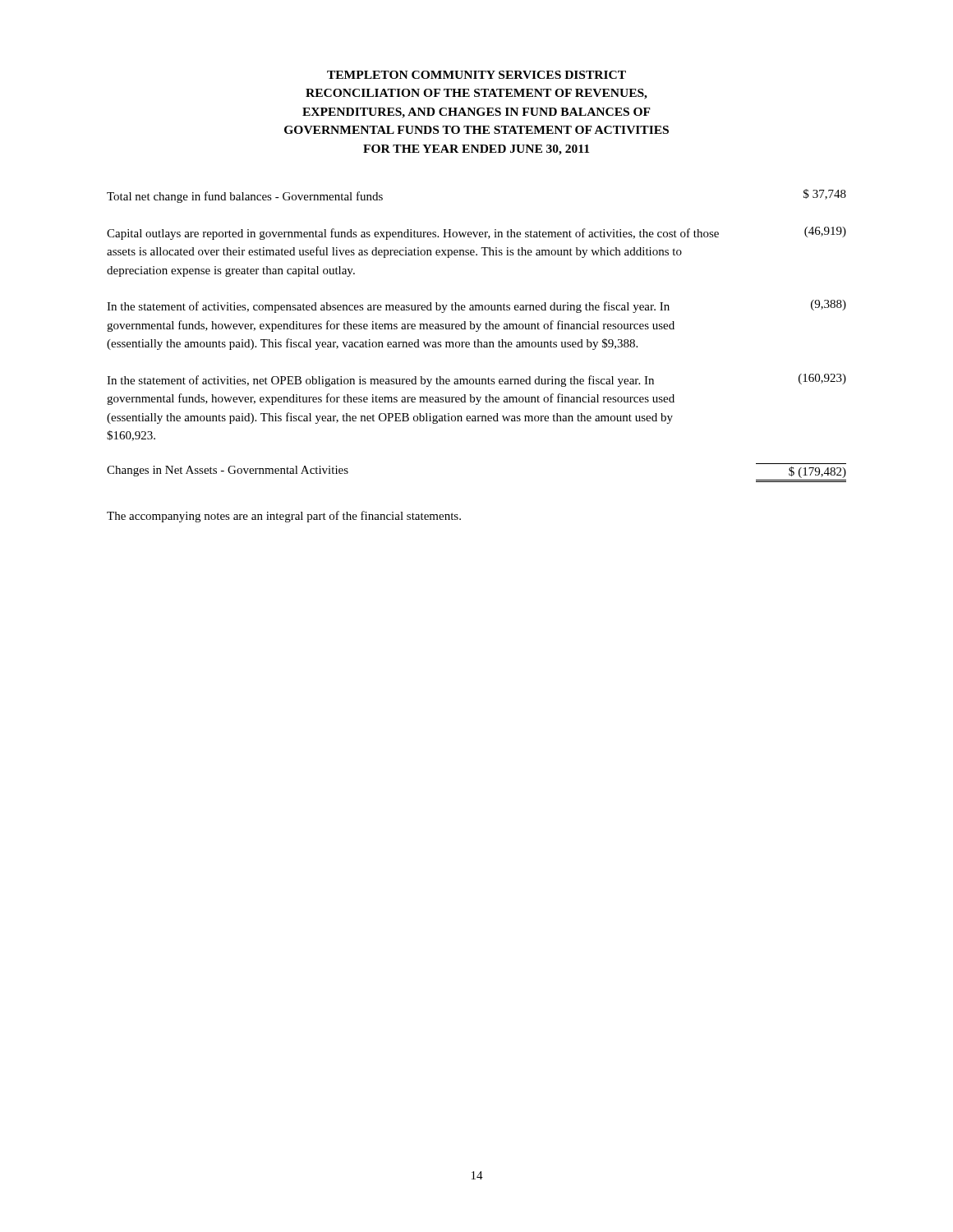Select the text block containing "In the statement of activities, compensated absences"
Image resolution: width=953 pixels, height=1232 pixels.
pos(476,325)
